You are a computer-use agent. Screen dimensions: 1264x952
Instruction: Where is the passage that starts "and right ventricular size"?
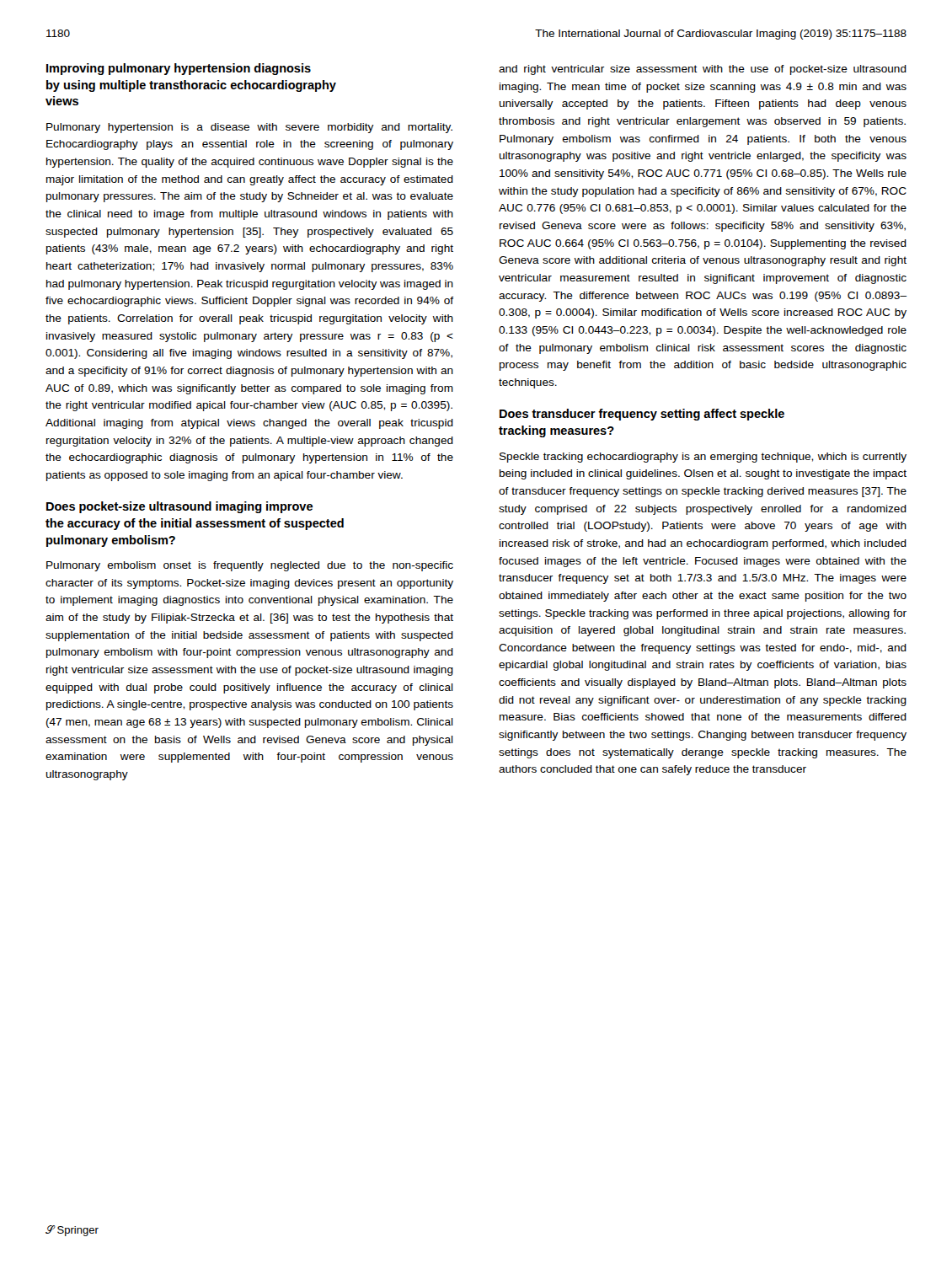click(703, 226)
